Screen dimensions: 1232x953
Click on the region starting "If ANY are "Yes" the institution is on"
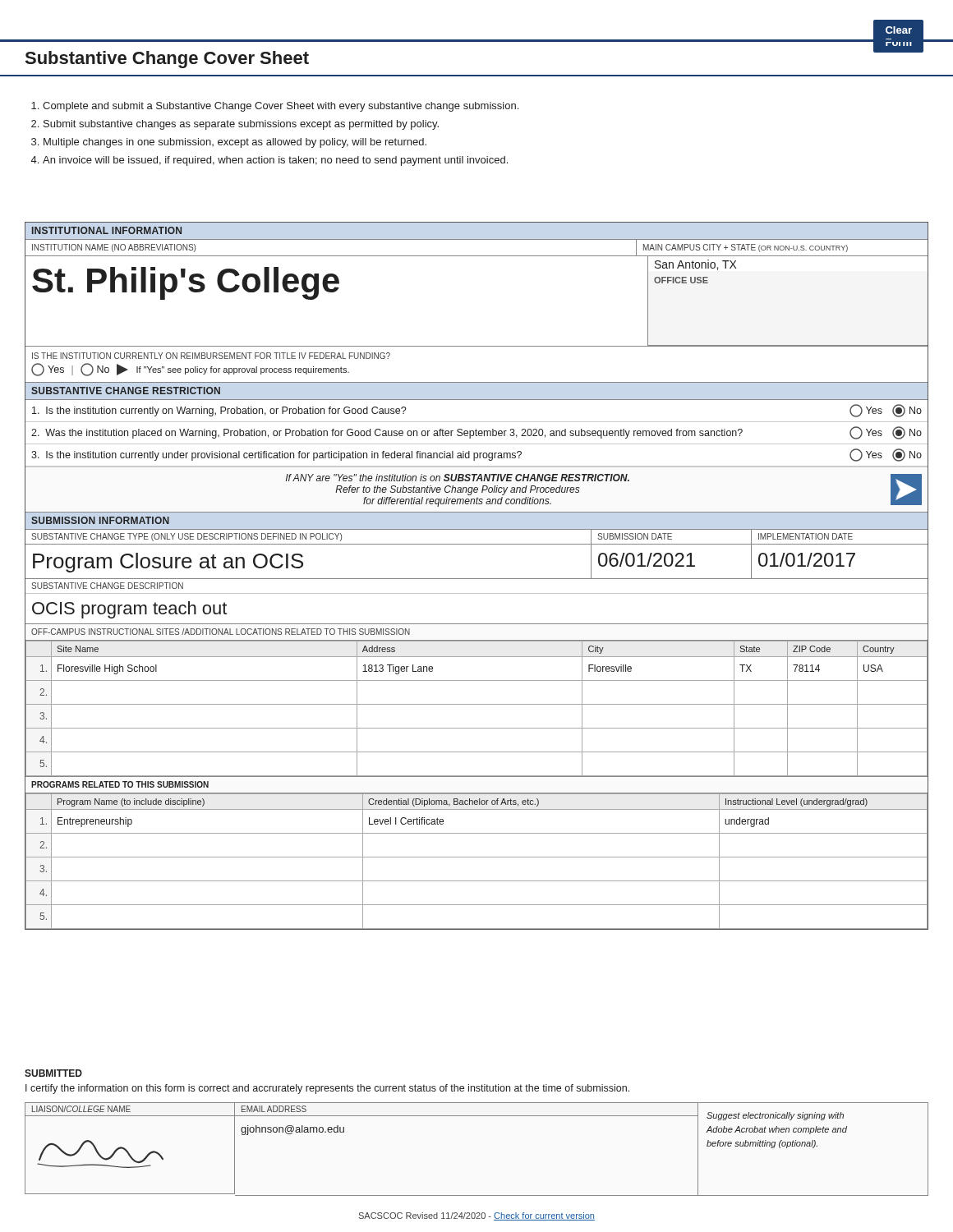[476, 489]
